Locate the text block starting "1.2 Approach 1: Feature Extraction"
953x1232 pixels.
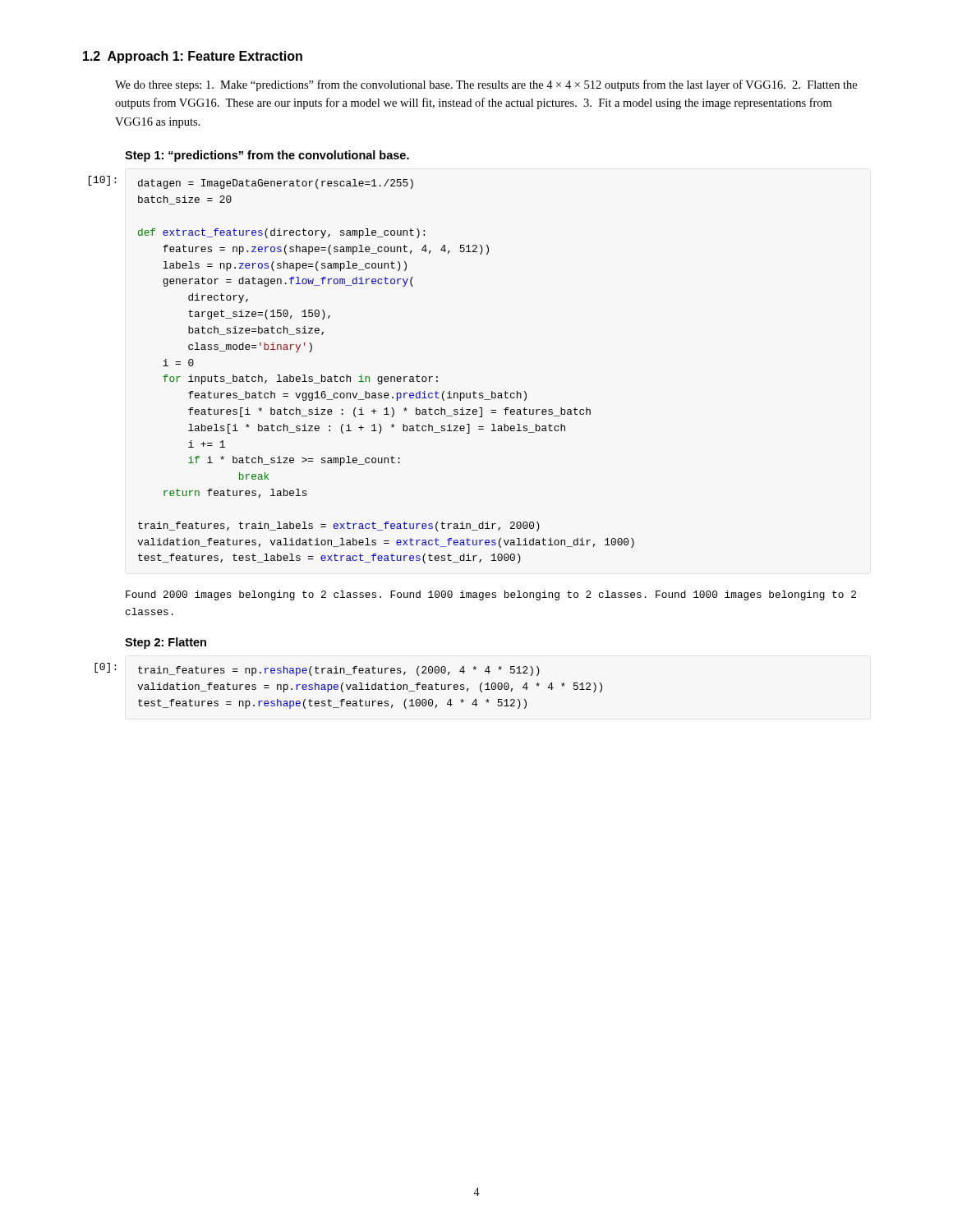[x=193, y=56]
